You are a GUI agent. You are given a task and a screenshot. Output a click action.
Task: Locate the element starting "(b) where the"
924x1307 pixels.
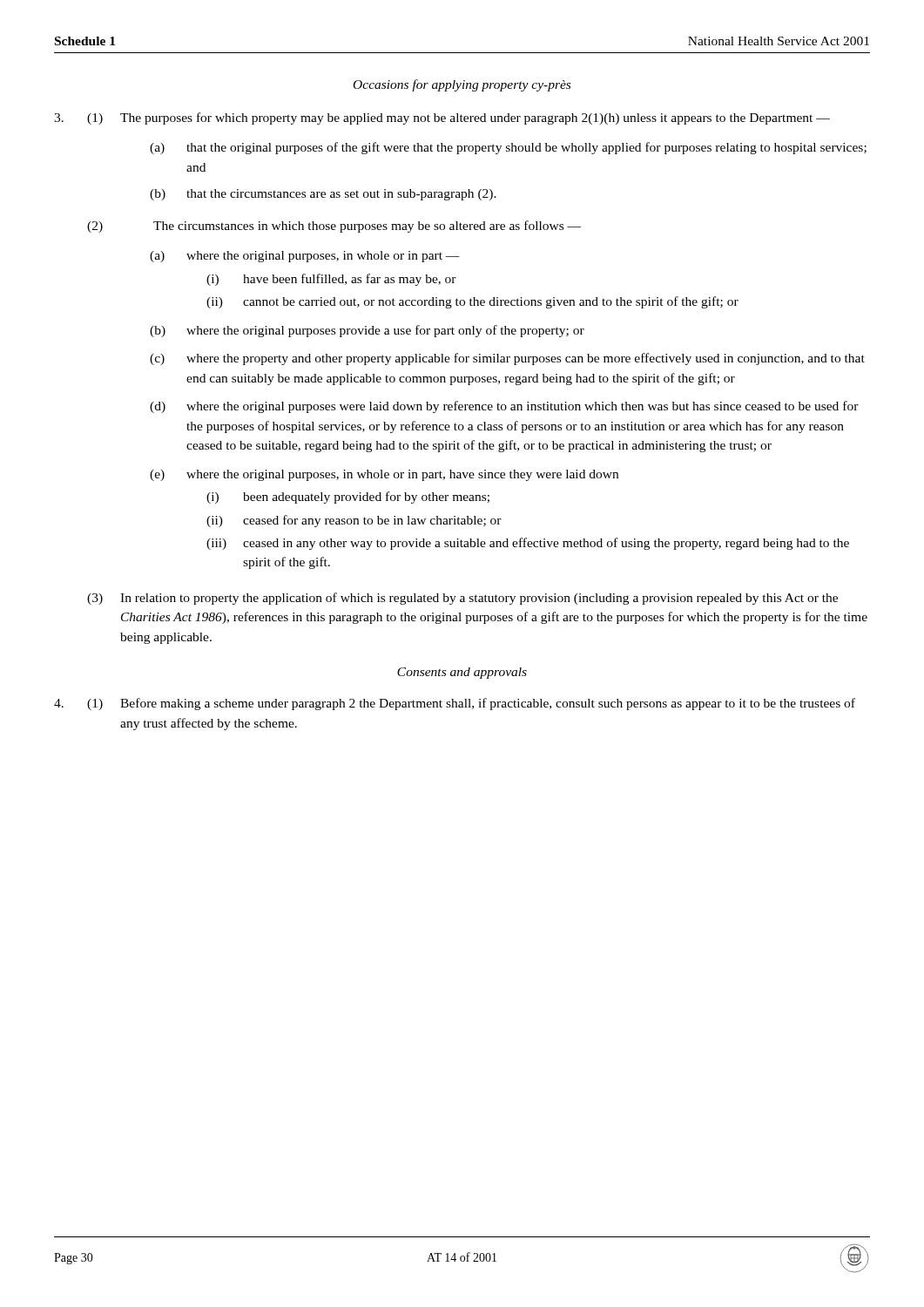click(x=510, y=330)
